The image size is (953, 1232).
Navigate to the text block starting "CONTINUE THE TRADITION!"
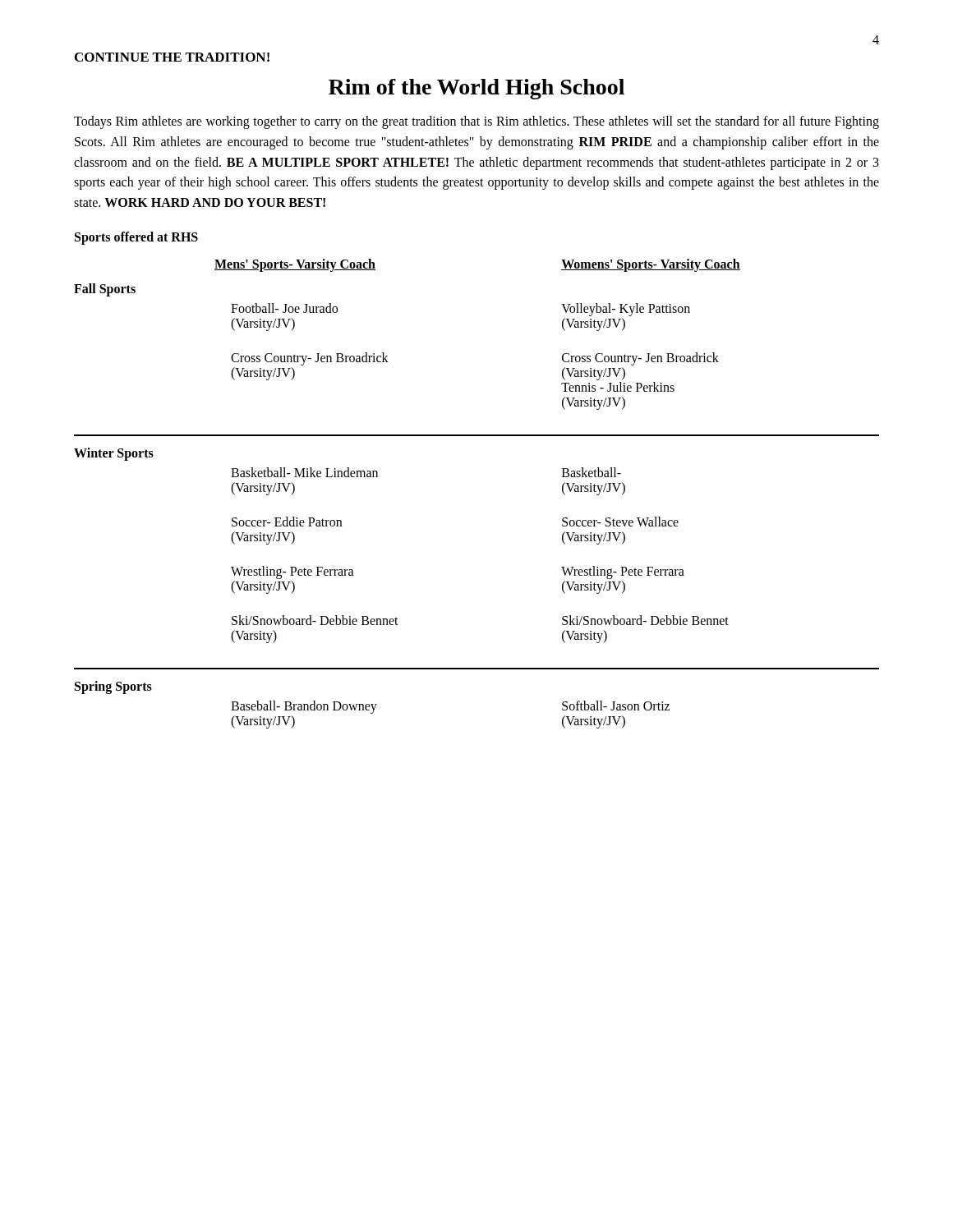click(172, 57)
